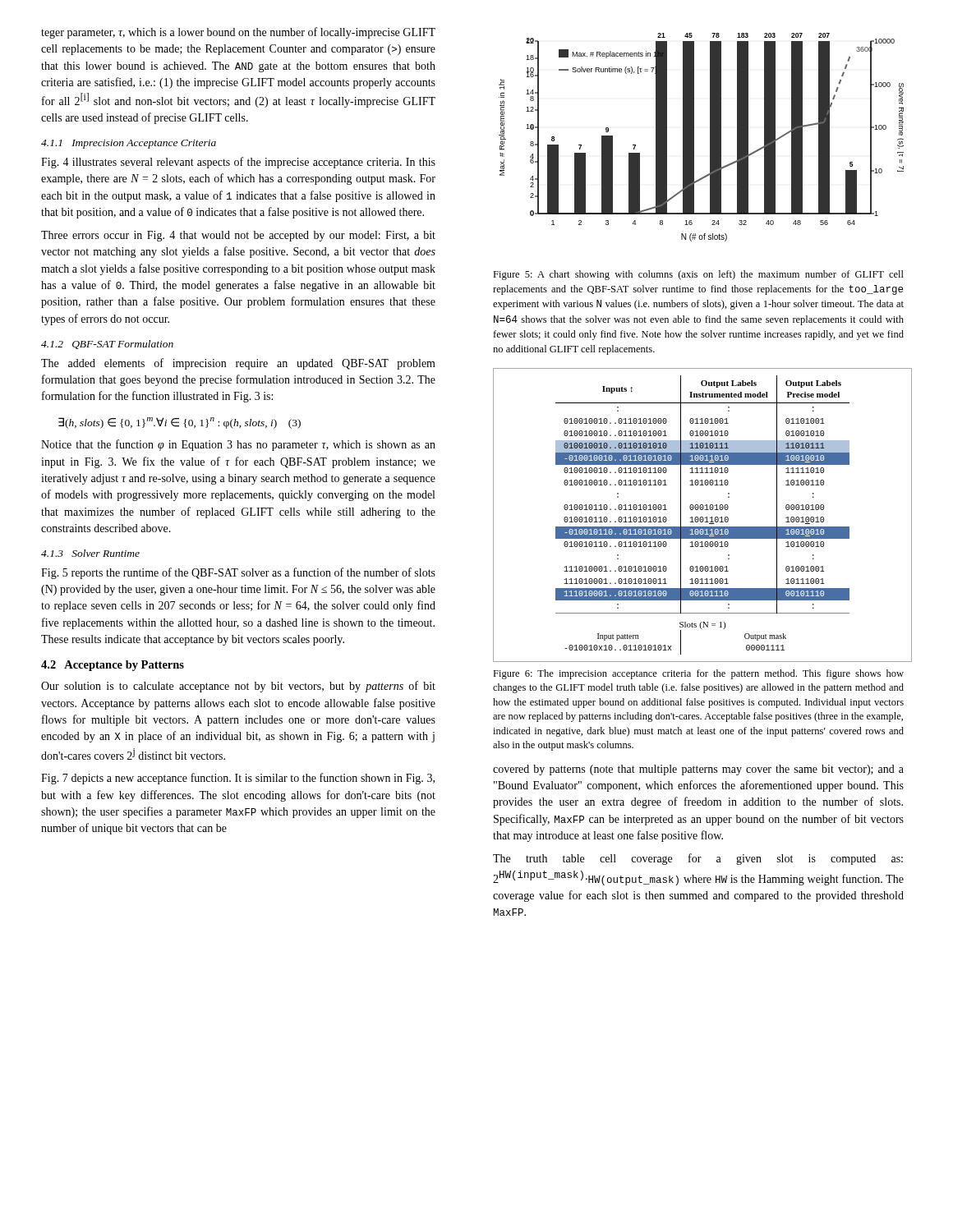Point to the text block starting "∃(h, slots) ∈ {0, 1}m.∀i ∈ {0,"
The height and width of the screenshot is (1232, 953).
click(x=246, y=421)
